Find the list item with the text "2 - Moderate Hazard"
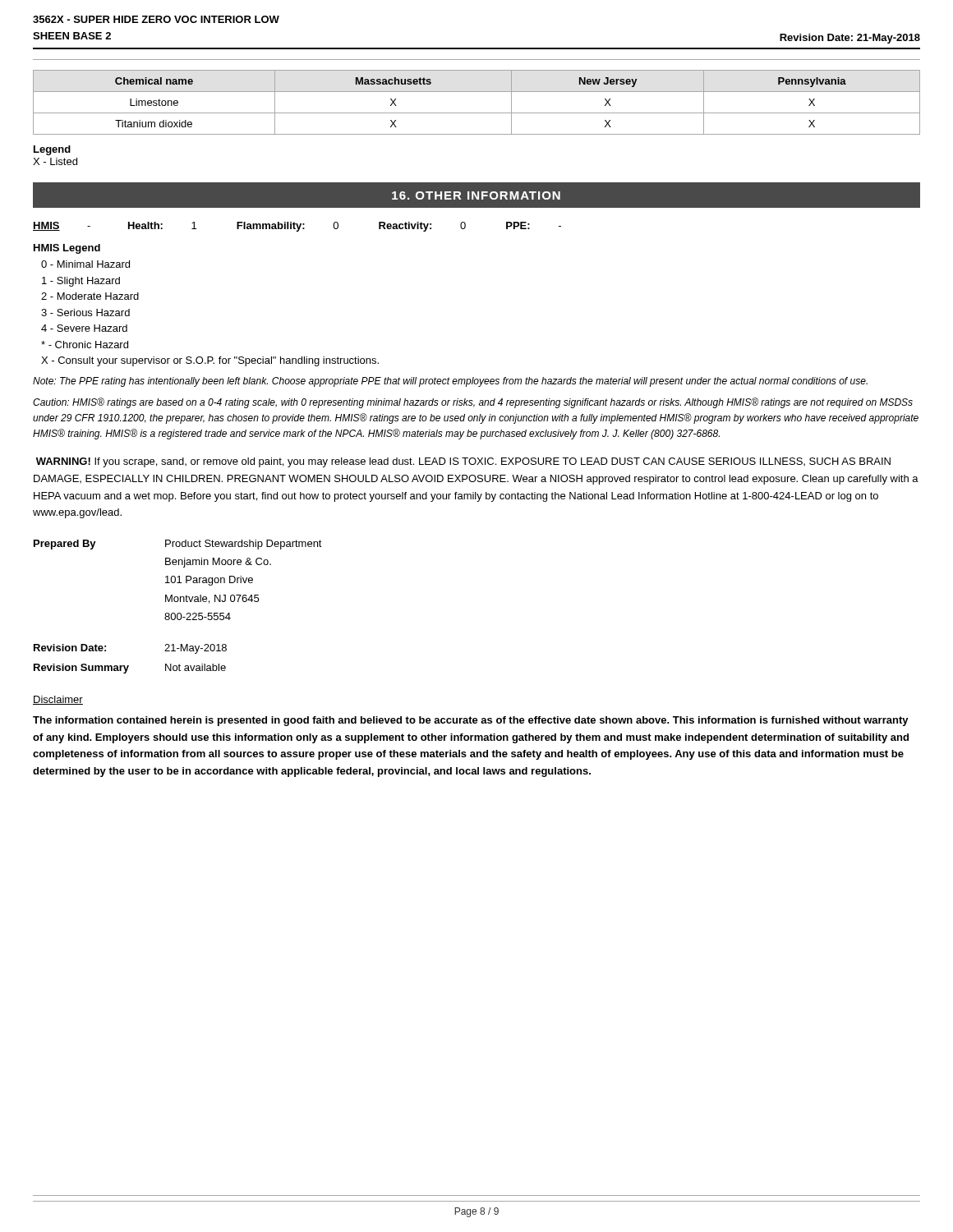 90,296
